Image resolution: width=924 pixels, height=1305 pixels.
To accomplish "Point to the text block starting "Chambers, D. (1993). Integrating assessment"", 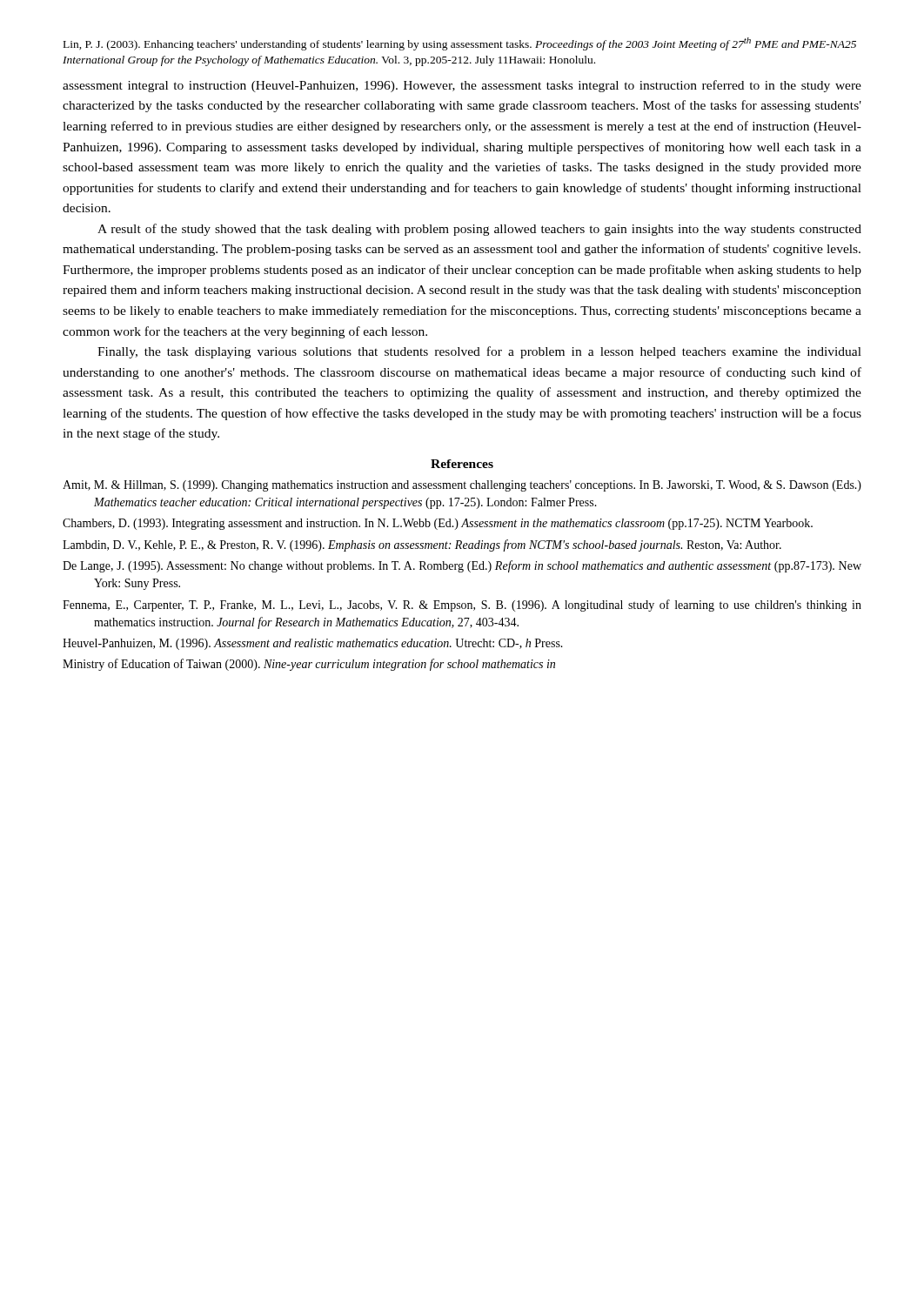I will (438, 524).
